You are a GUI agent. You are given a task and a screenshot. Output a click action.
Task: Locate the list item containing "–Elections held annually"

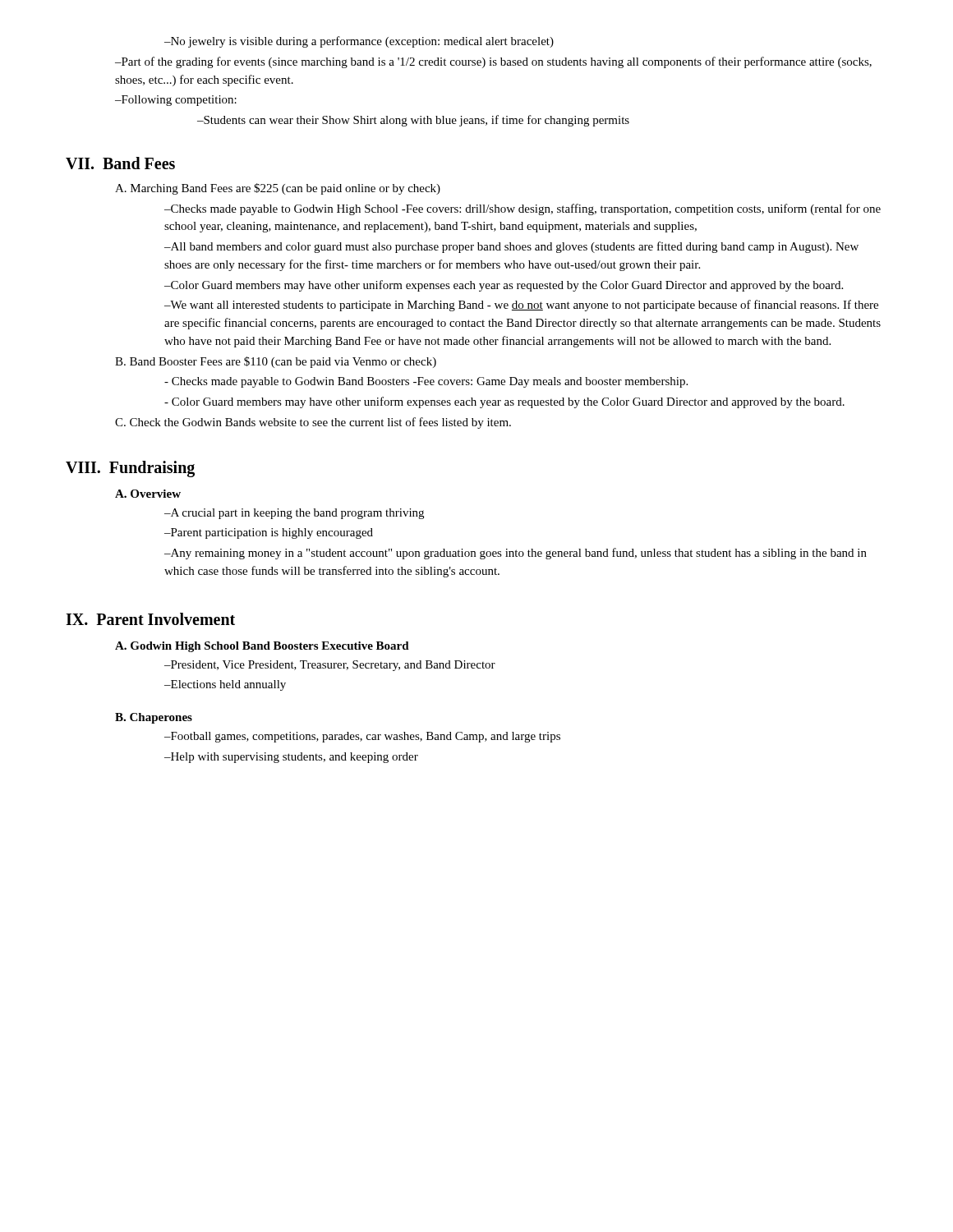click(x=225, y=684)
